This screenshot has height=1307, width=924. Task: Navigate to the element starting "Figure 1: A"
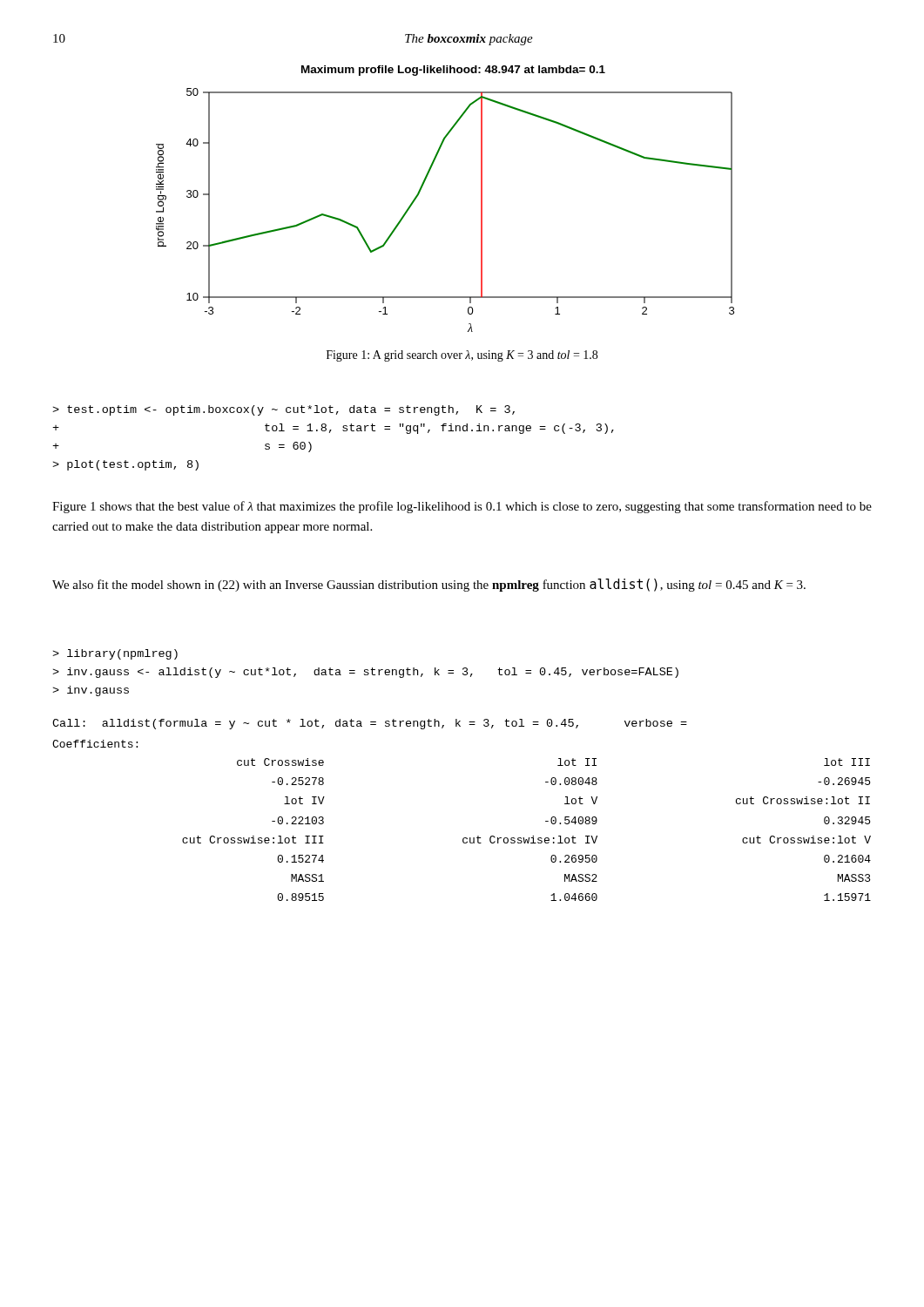462,355
